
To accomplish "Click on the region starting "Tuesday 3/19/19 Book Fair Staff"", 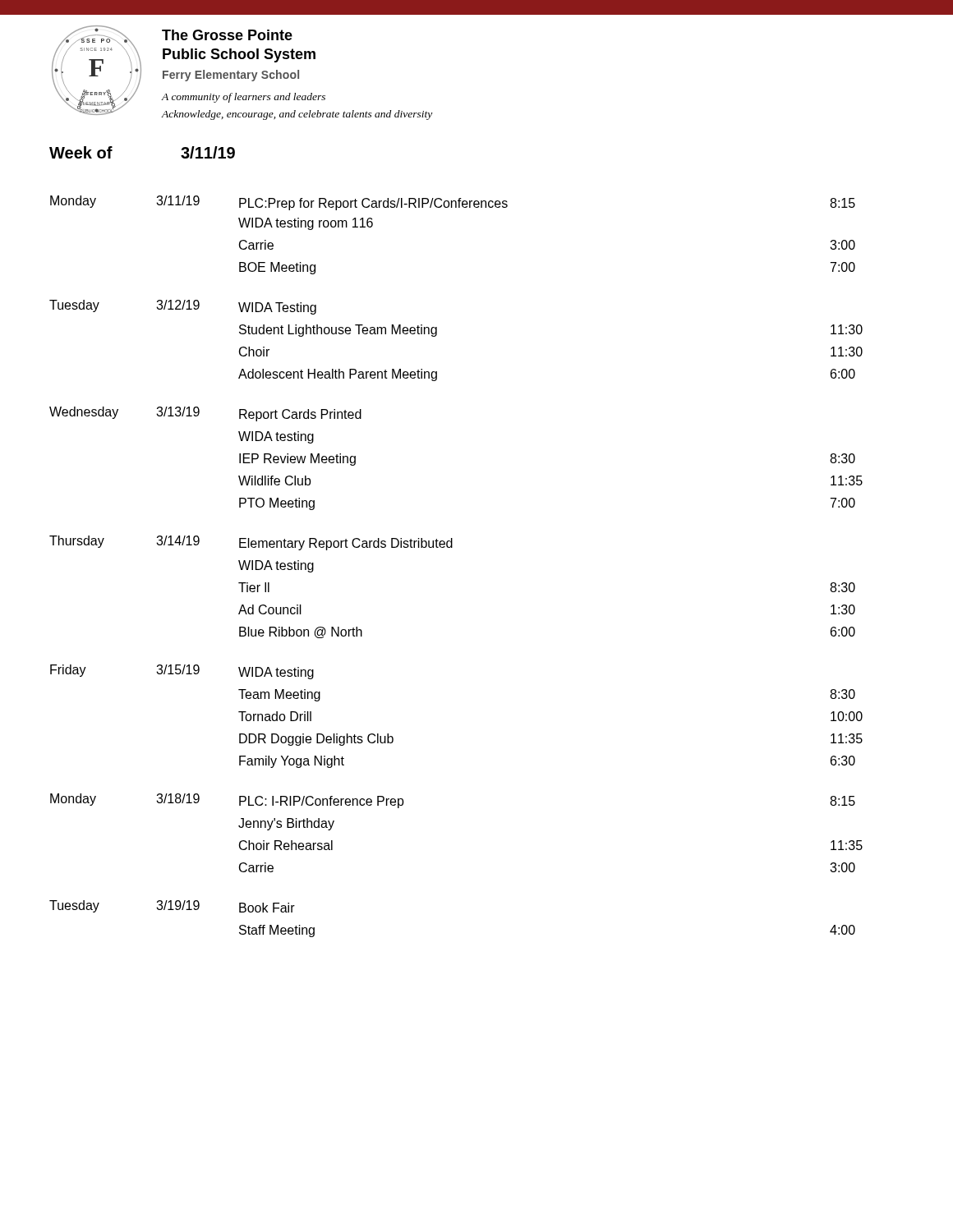I will (172, 906).
